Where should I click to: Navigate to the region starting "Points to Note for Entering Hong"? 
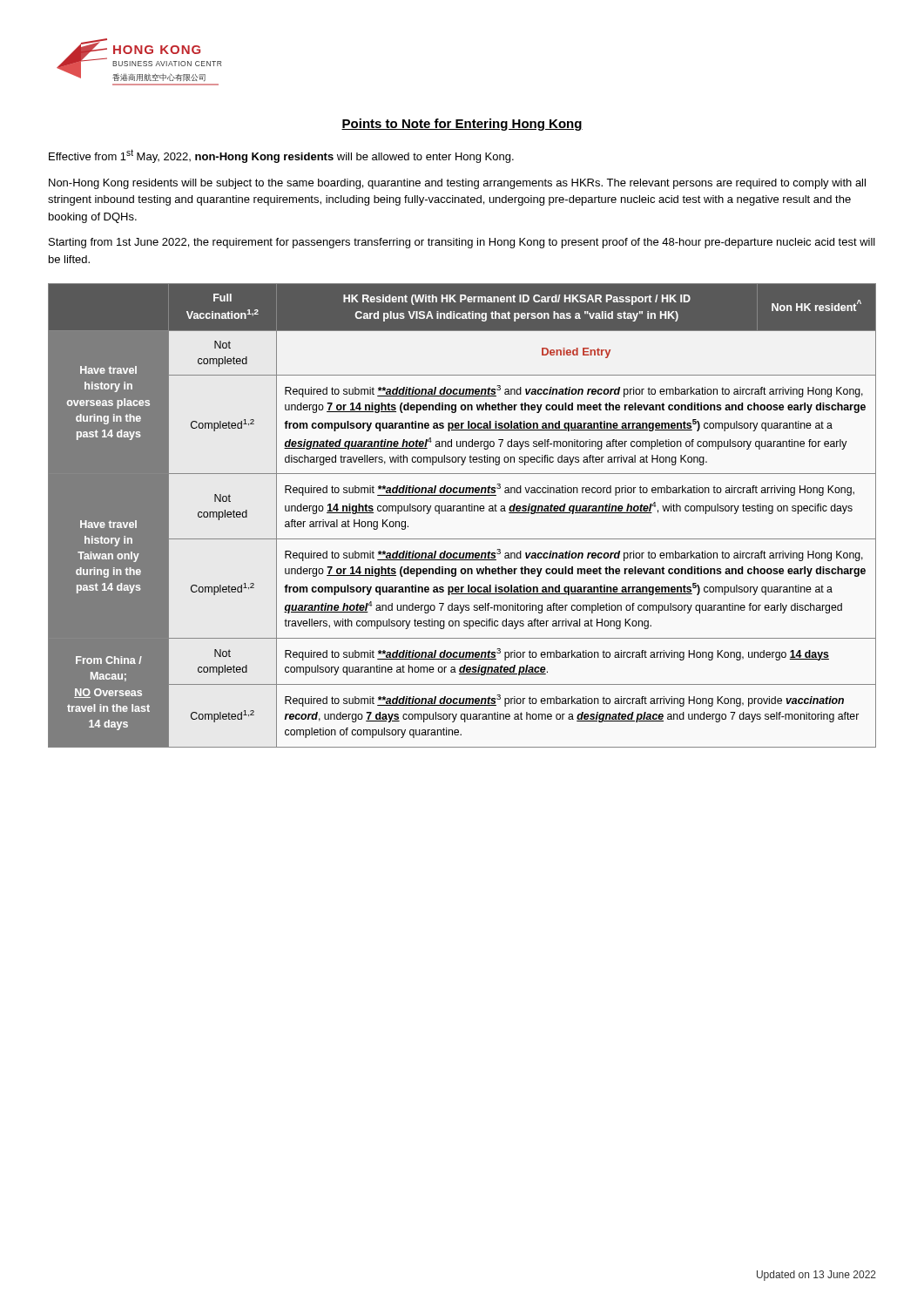coord(462,123)
